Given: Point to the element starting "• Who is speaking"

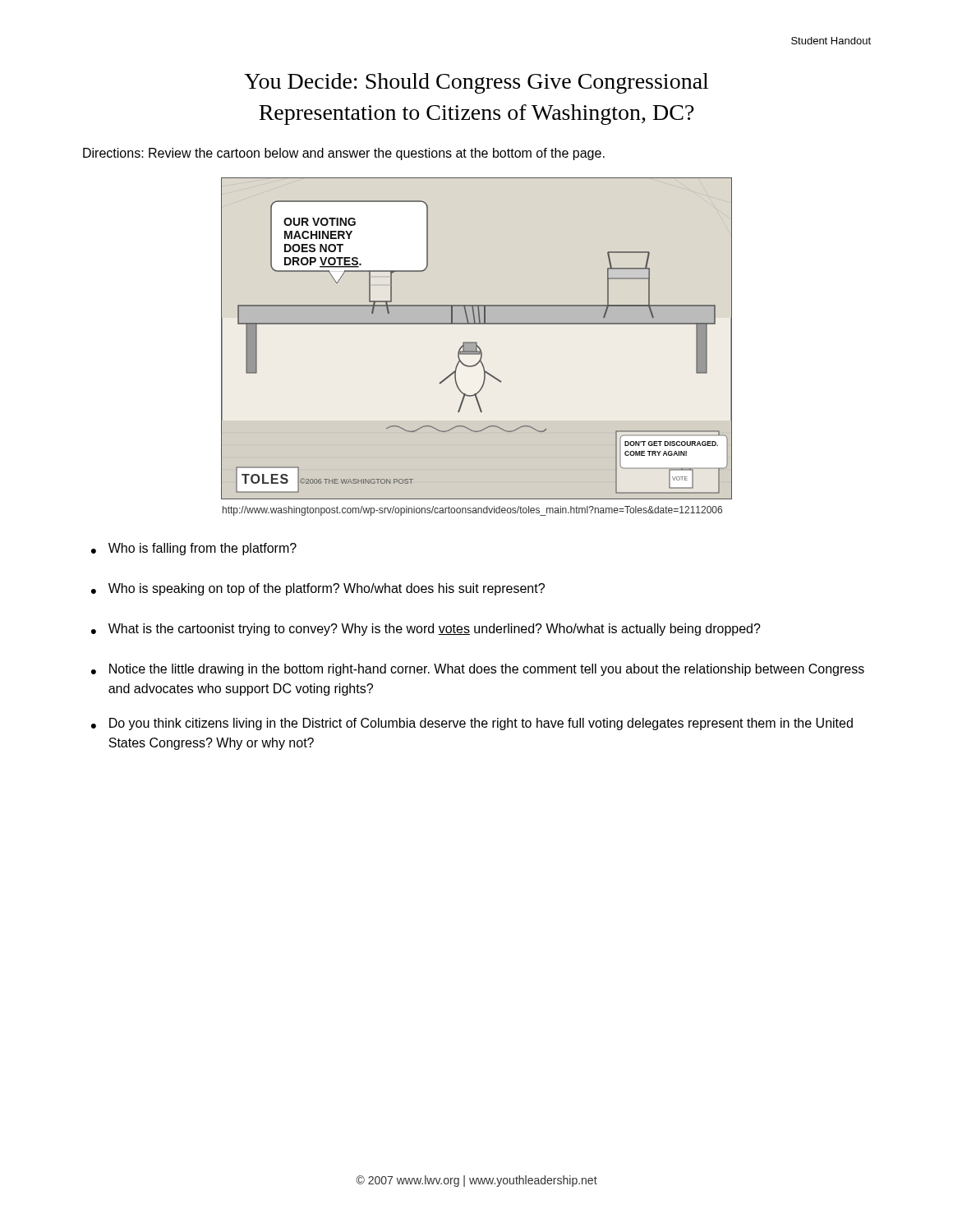Looking at the screenshot, I should pos(481,591).
